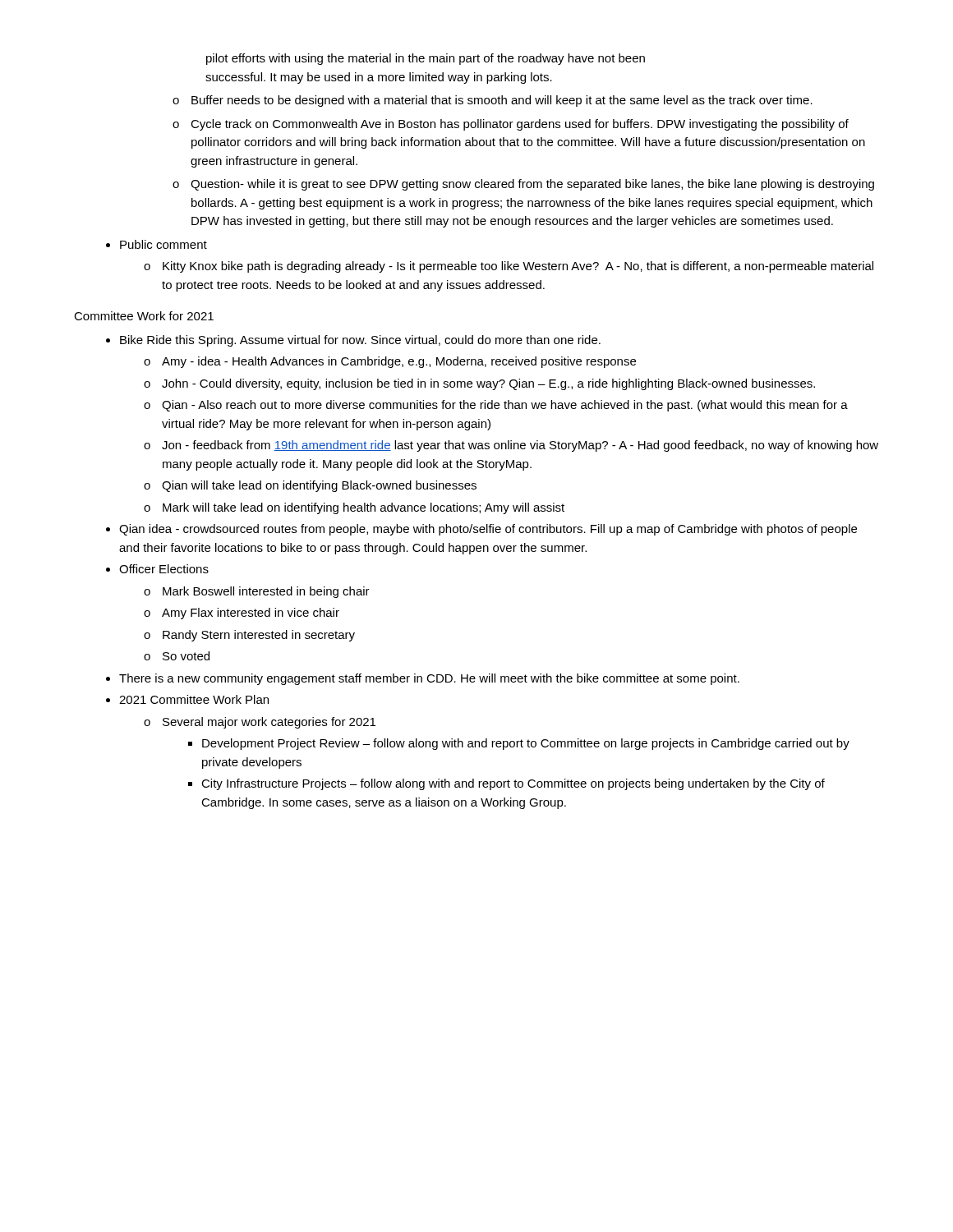Image resolution: width=953 pixels, height=1232 pixels.
Task: Click on the region starting "o Cycle track"
Action: (x=526, y=142)
